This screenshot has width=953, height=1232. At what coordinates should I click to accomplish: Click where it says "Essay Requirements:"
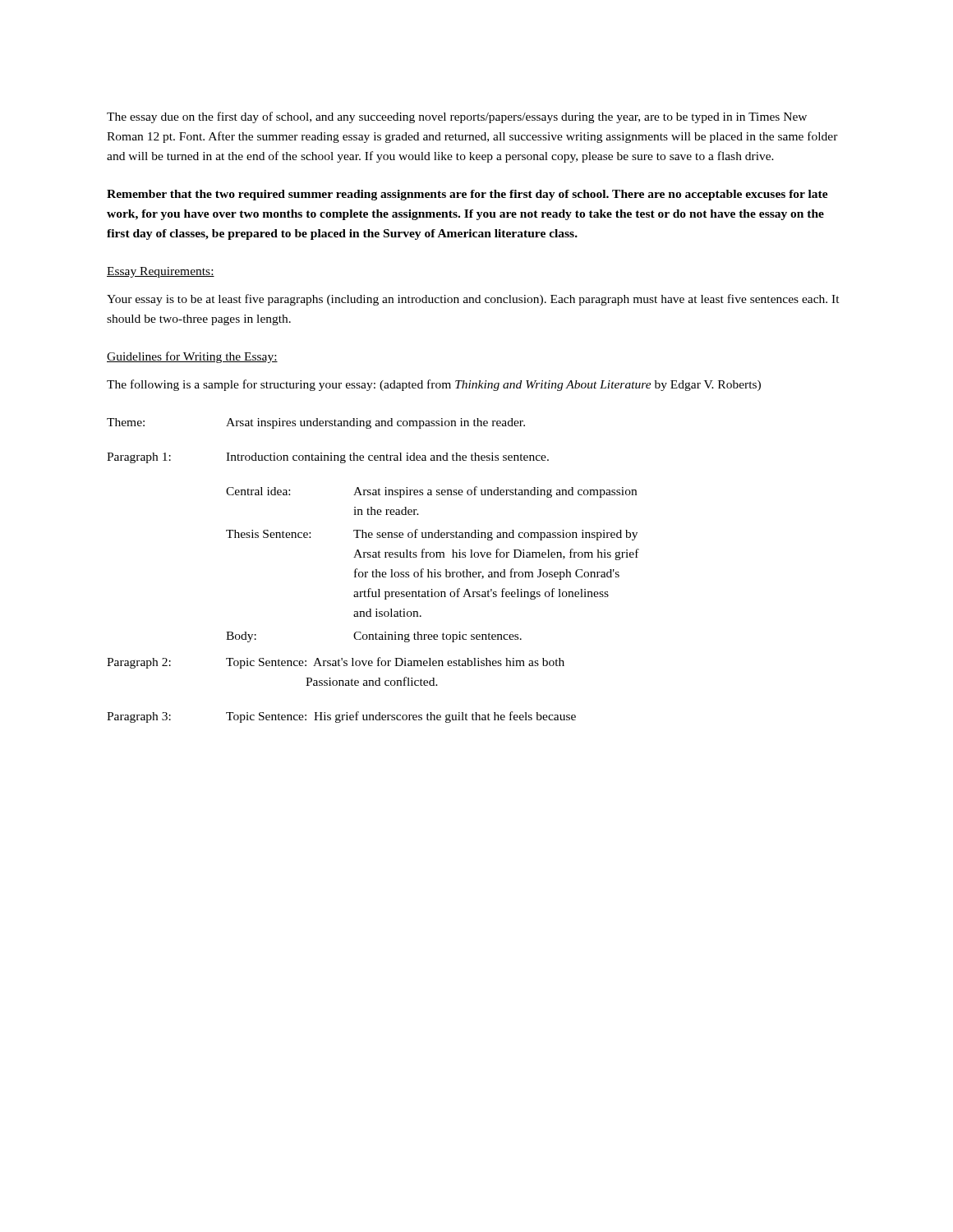pyautogui.click(x=160, y=271)
